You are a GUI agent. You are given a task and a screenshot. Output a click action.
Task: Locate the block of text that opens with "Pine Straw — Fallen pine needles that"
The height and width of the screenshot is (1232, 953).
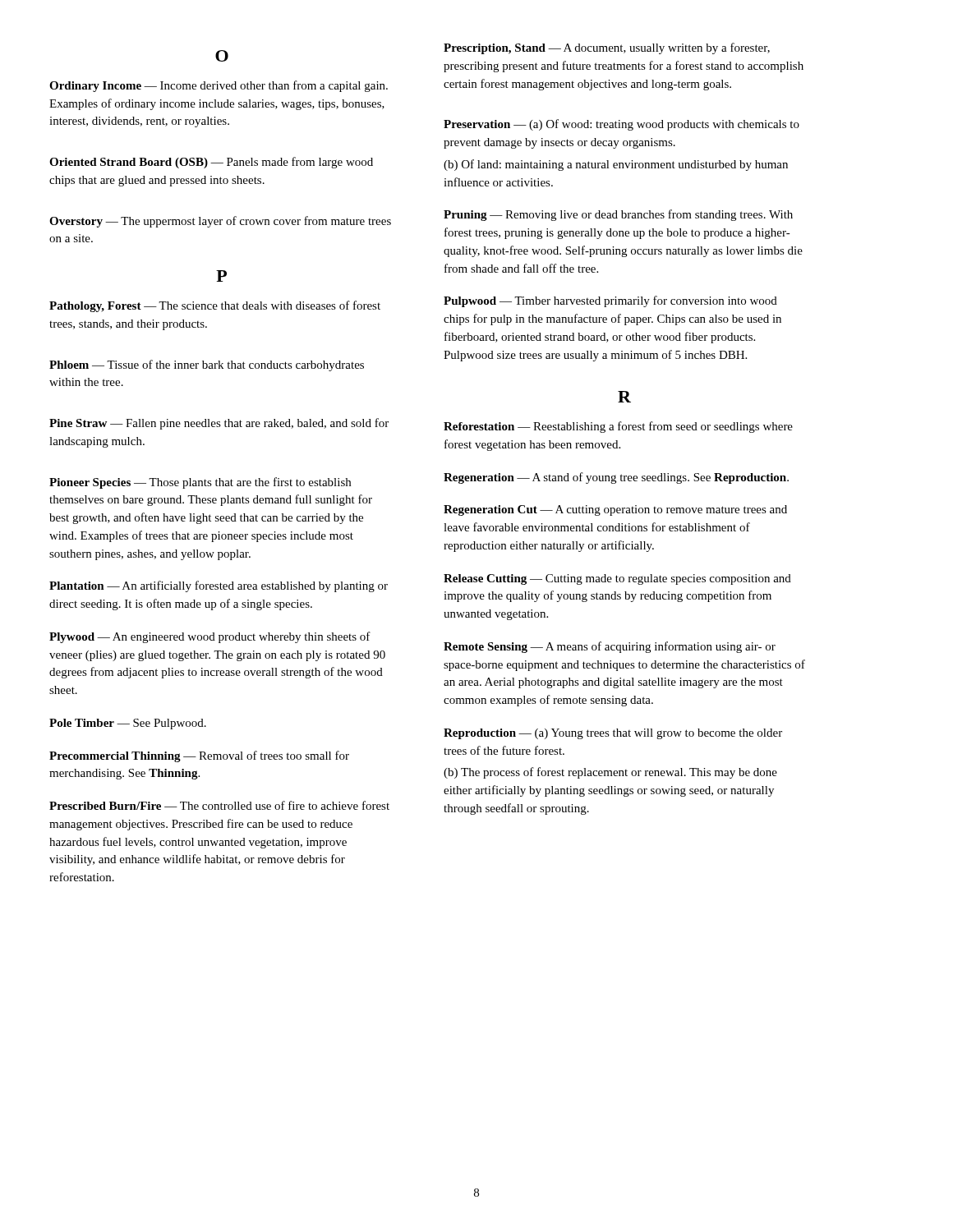pos(222,433)
